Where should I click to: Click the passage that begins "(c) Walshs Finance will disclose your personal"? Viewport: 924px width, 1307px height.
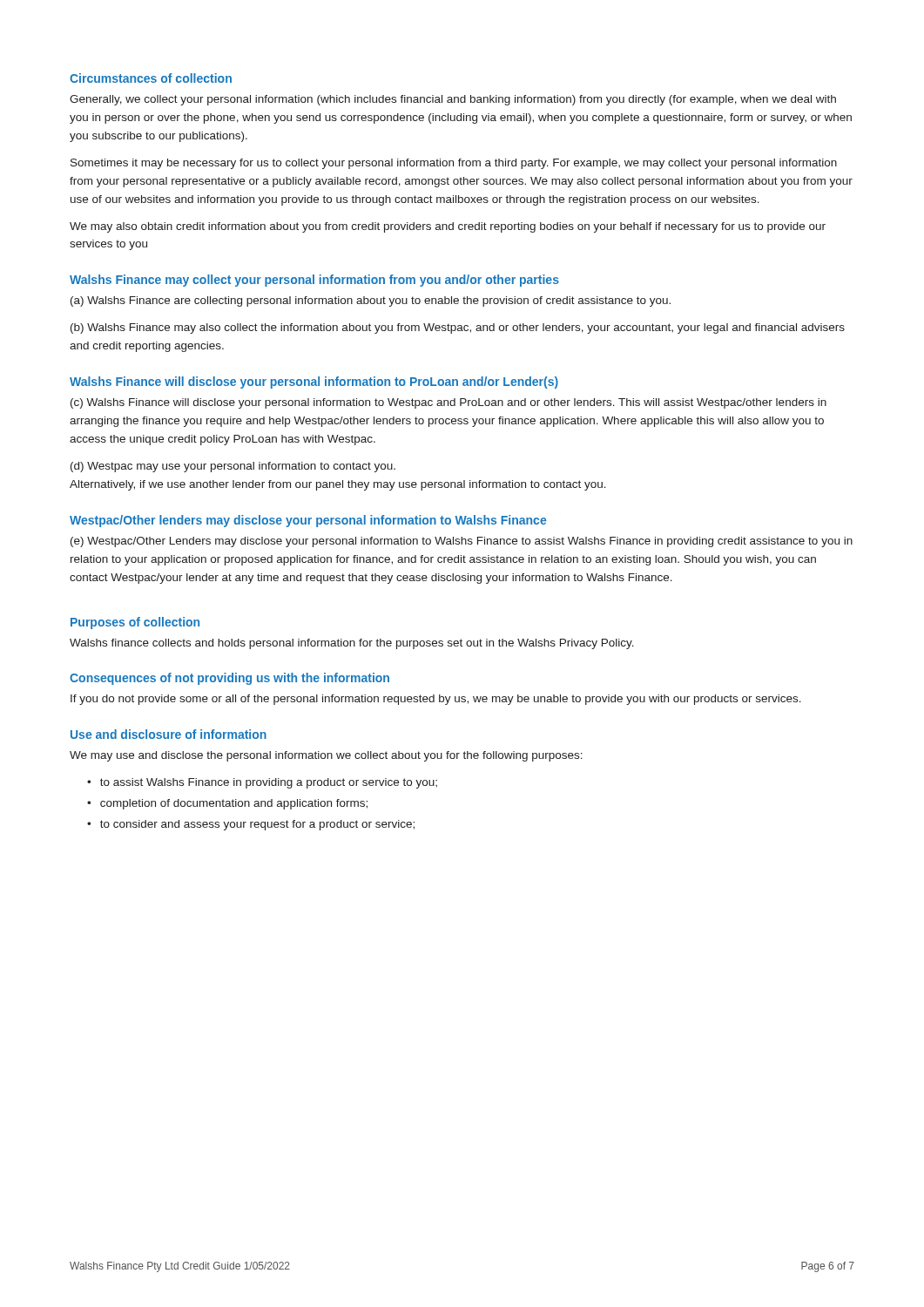pos(448,421)
